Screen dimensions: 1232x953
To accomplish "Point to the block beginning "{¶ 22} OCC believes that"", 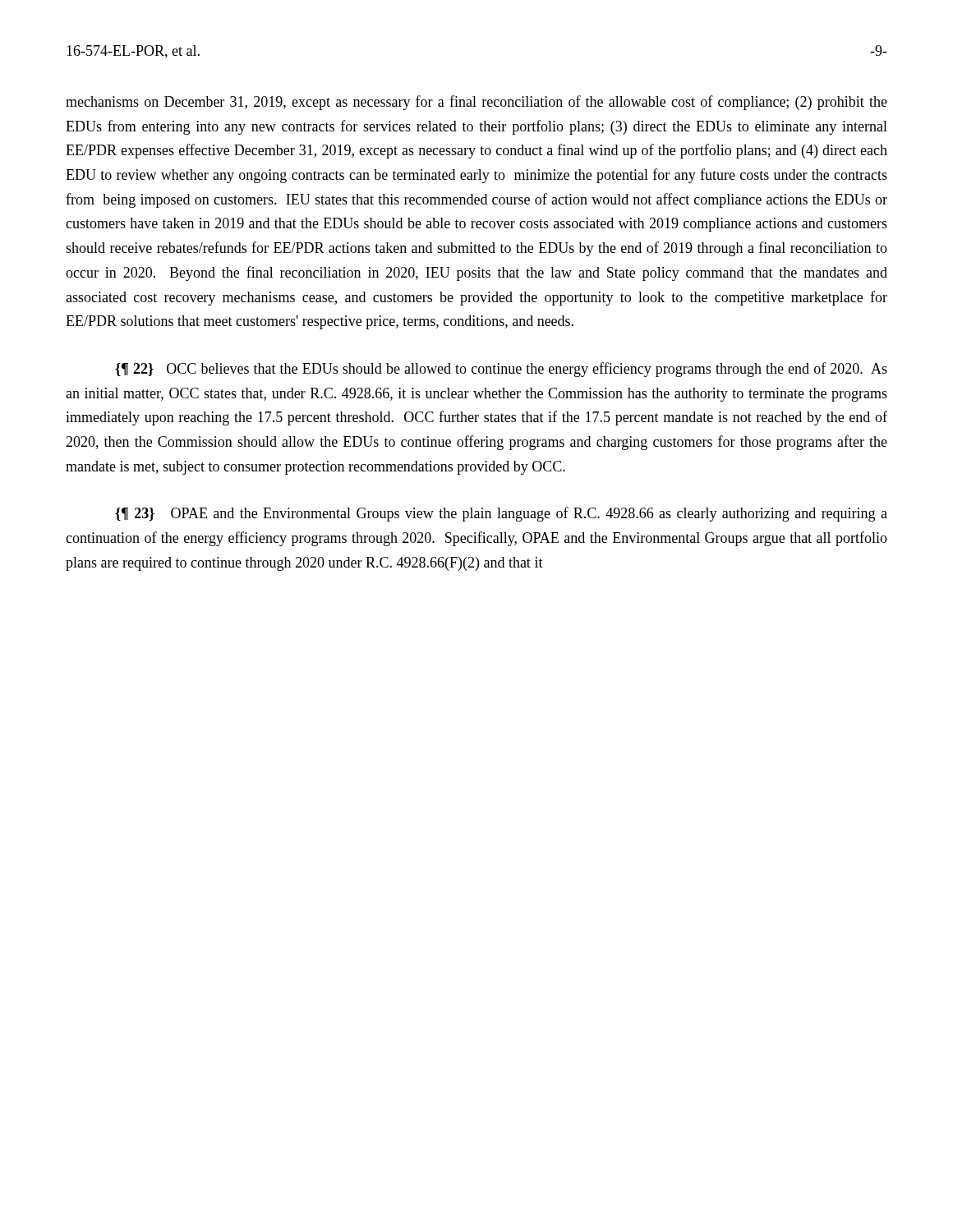I will pos(476,417).
